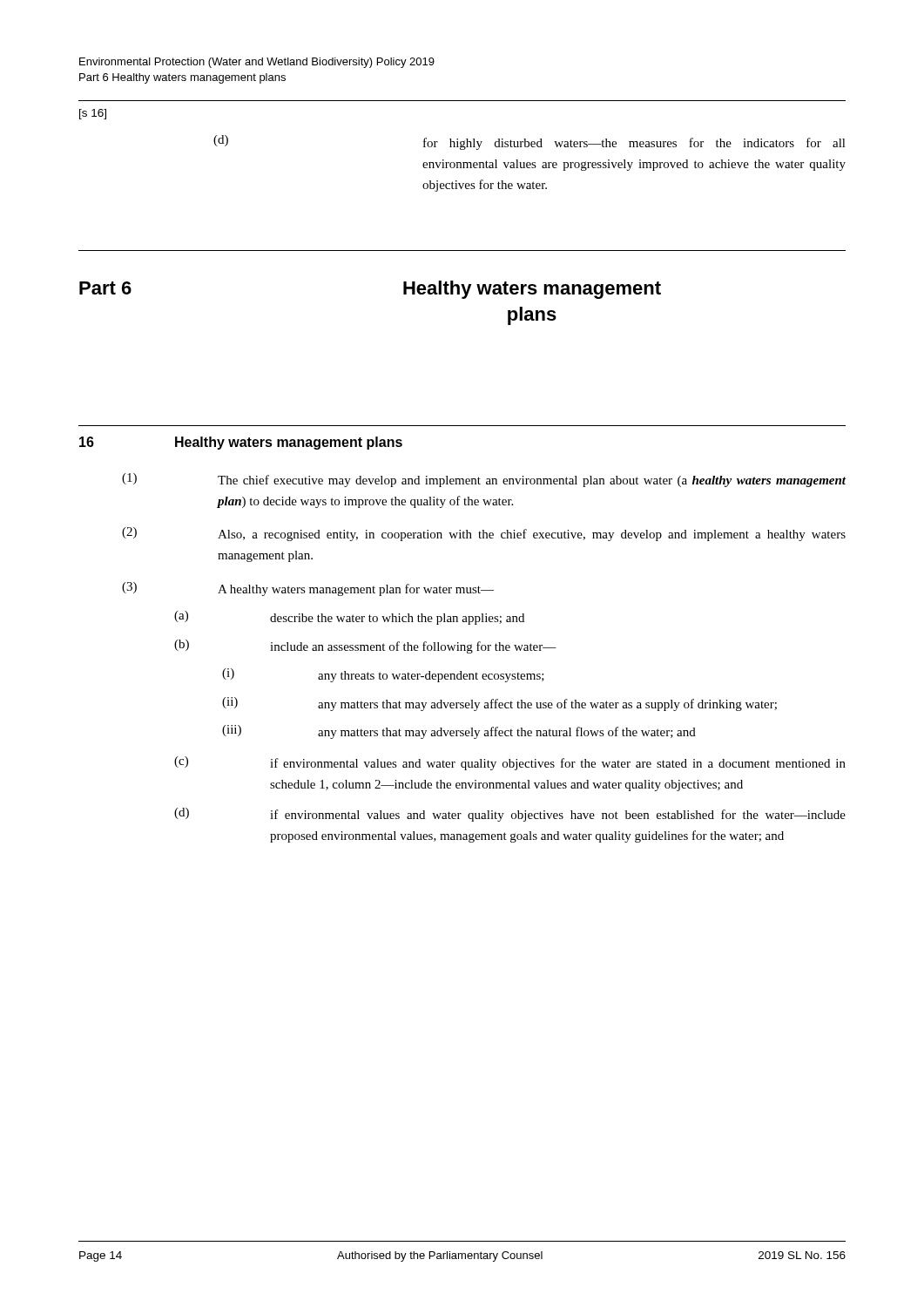
Task: Find the text block that reads "(3) A healthy waters management"
Action: coord(462,590)
